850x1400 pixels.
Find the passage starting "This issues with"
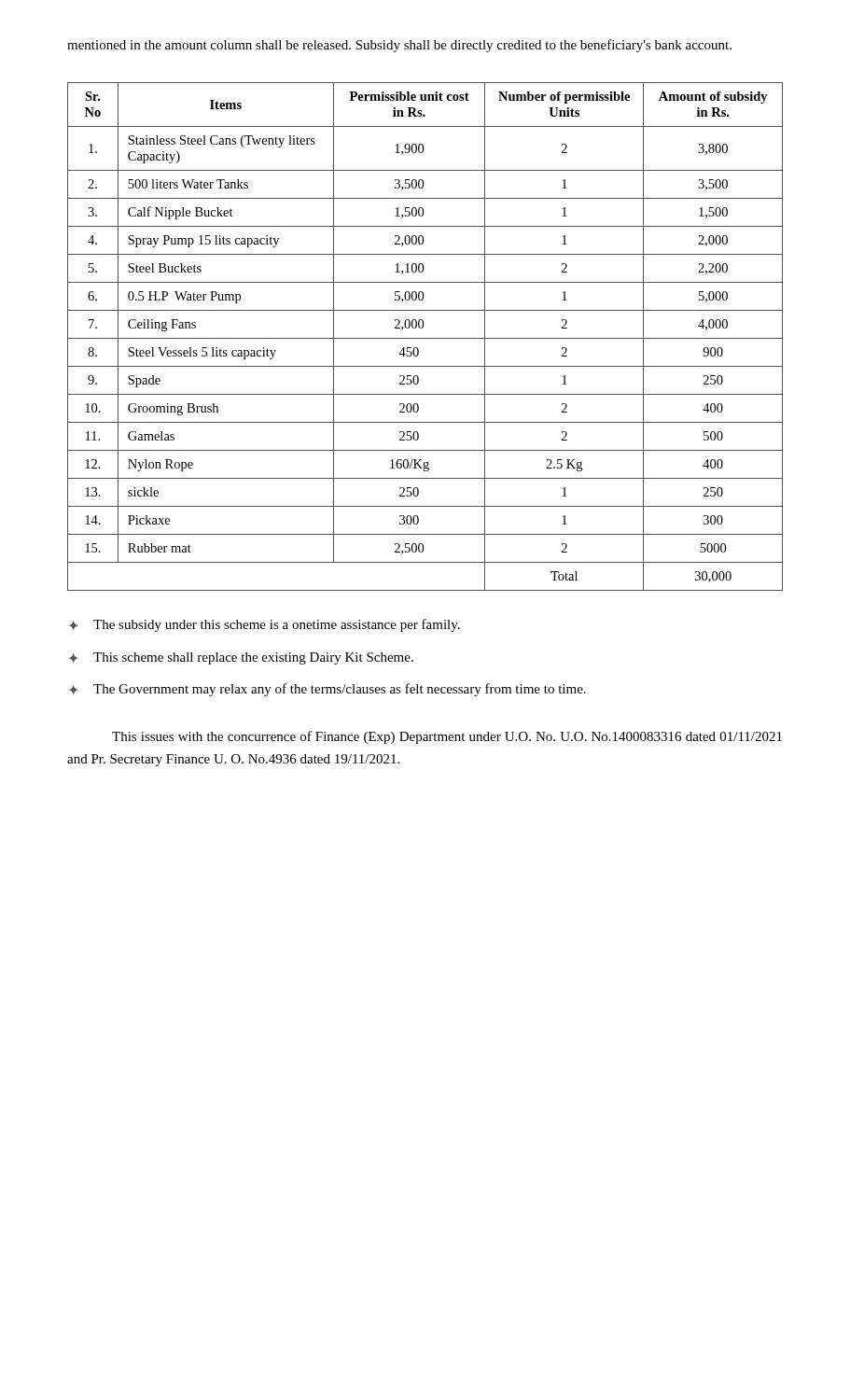click(x=425, y=747)
